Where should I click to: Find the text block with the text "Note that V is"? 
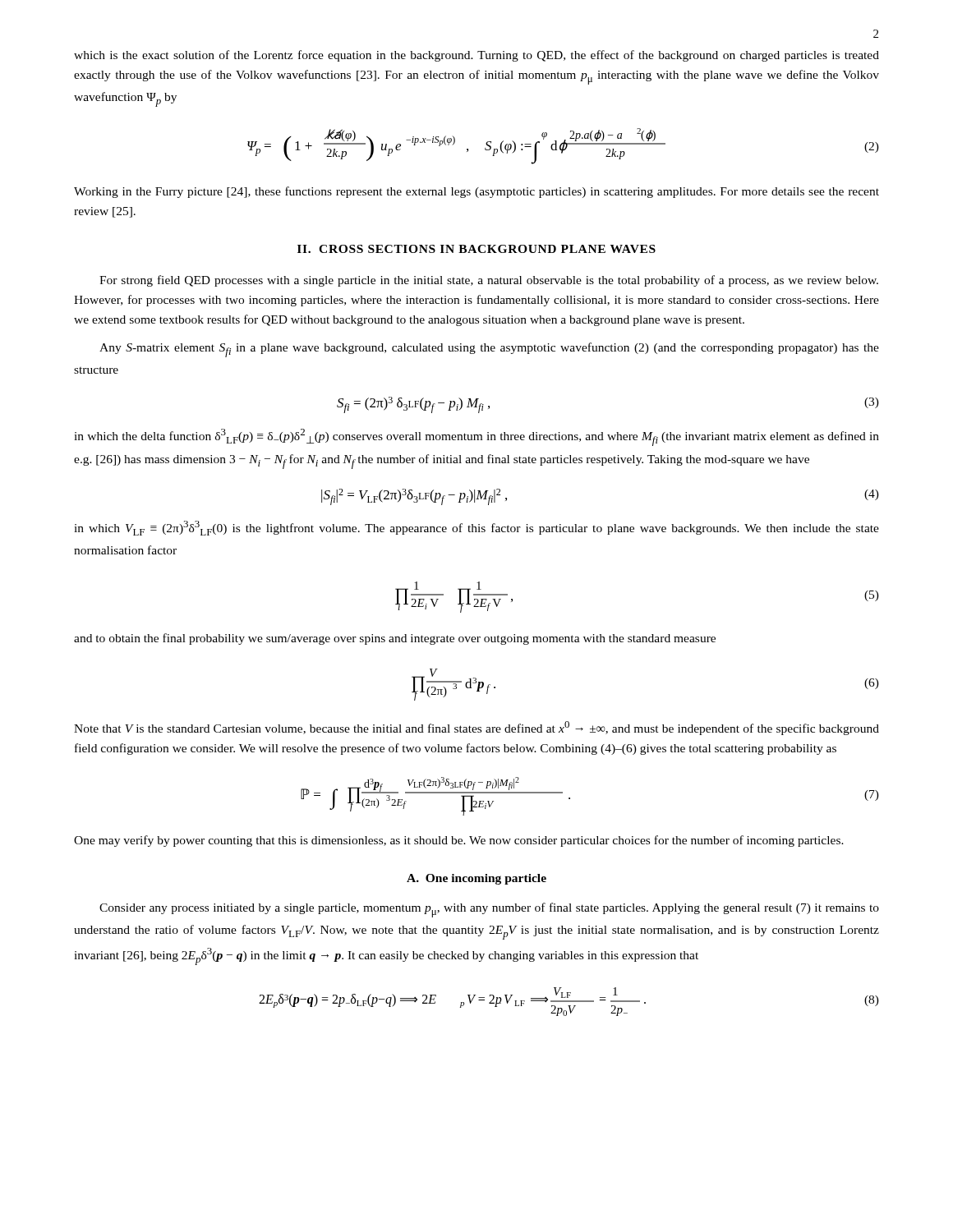pos(476,737)
